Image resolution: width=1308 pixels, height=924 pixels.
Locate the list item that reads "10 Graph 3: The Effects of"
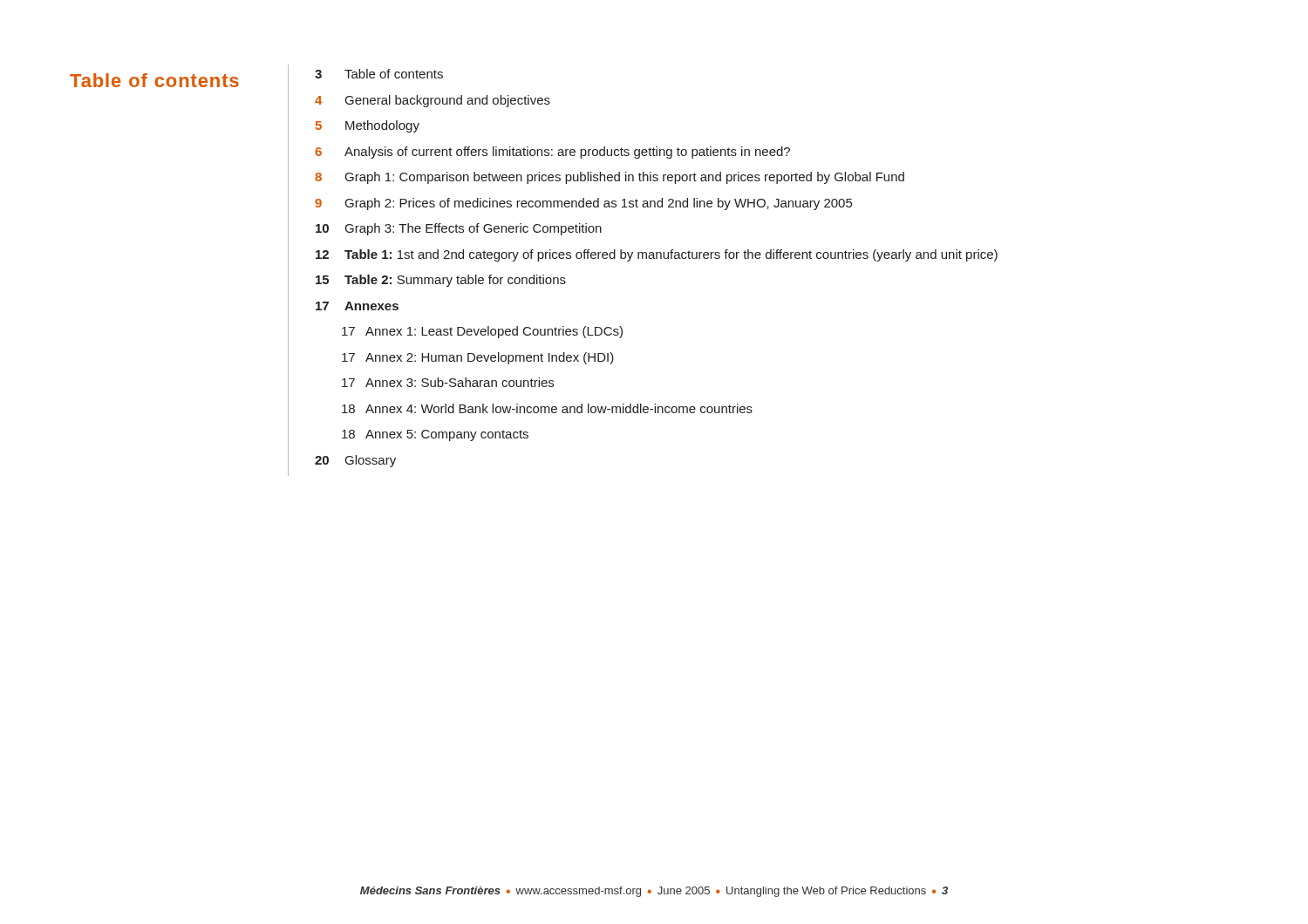(x=458, y=229)
